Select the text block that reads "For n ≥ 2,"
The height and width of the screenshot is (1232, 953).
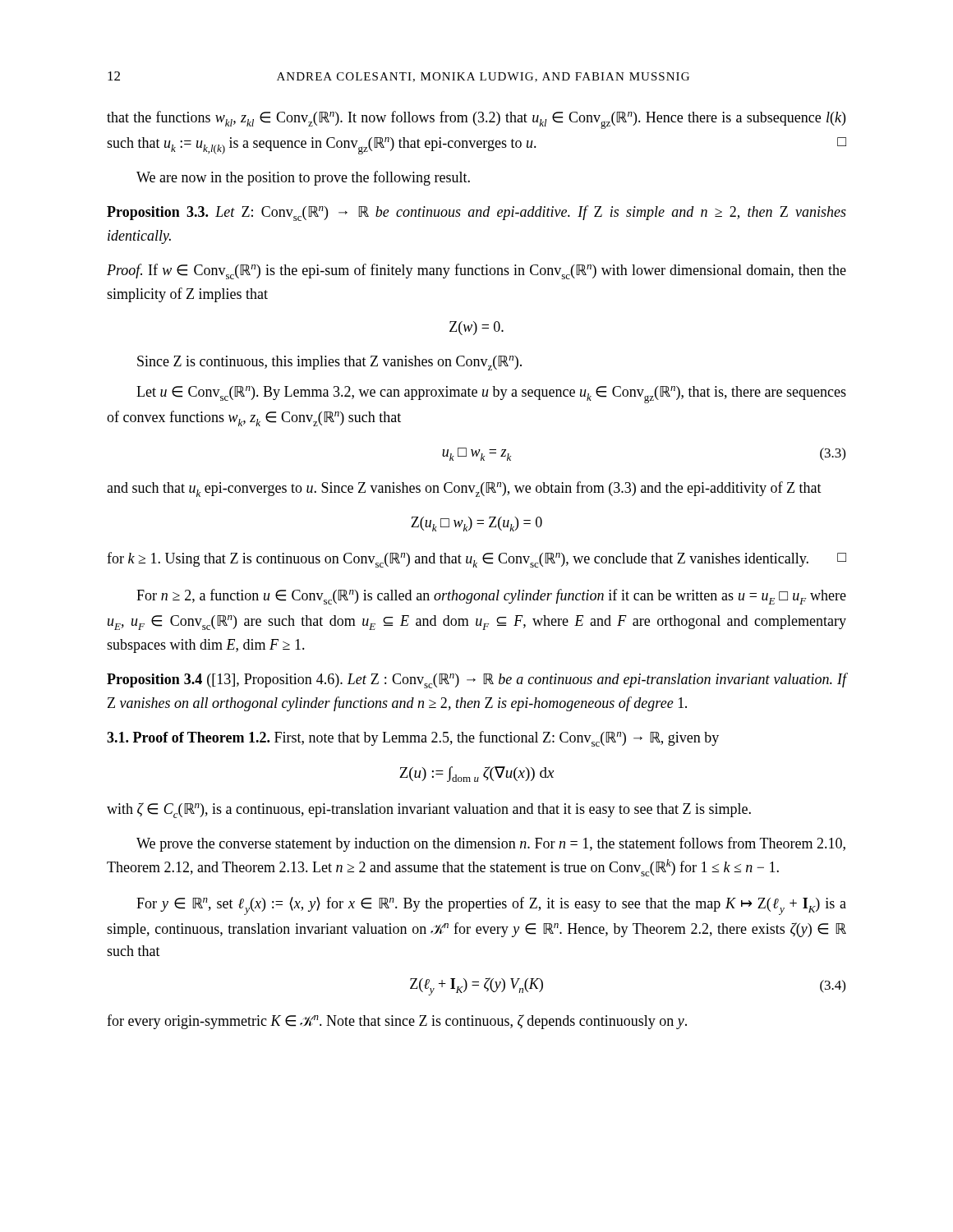(476, 619)
